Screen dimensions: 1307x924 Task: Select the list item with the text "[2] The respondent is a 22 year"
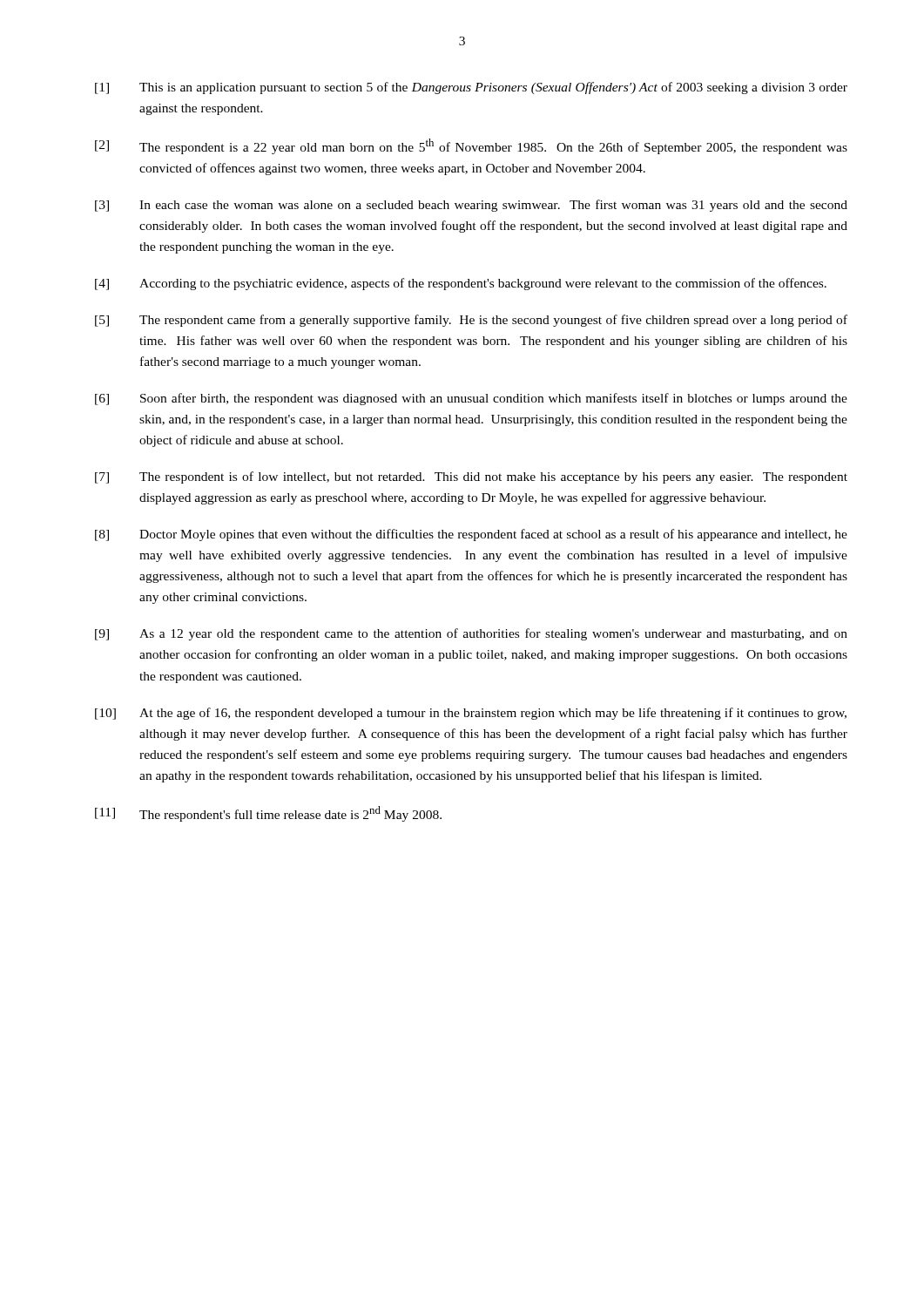(x=471, y=157)
